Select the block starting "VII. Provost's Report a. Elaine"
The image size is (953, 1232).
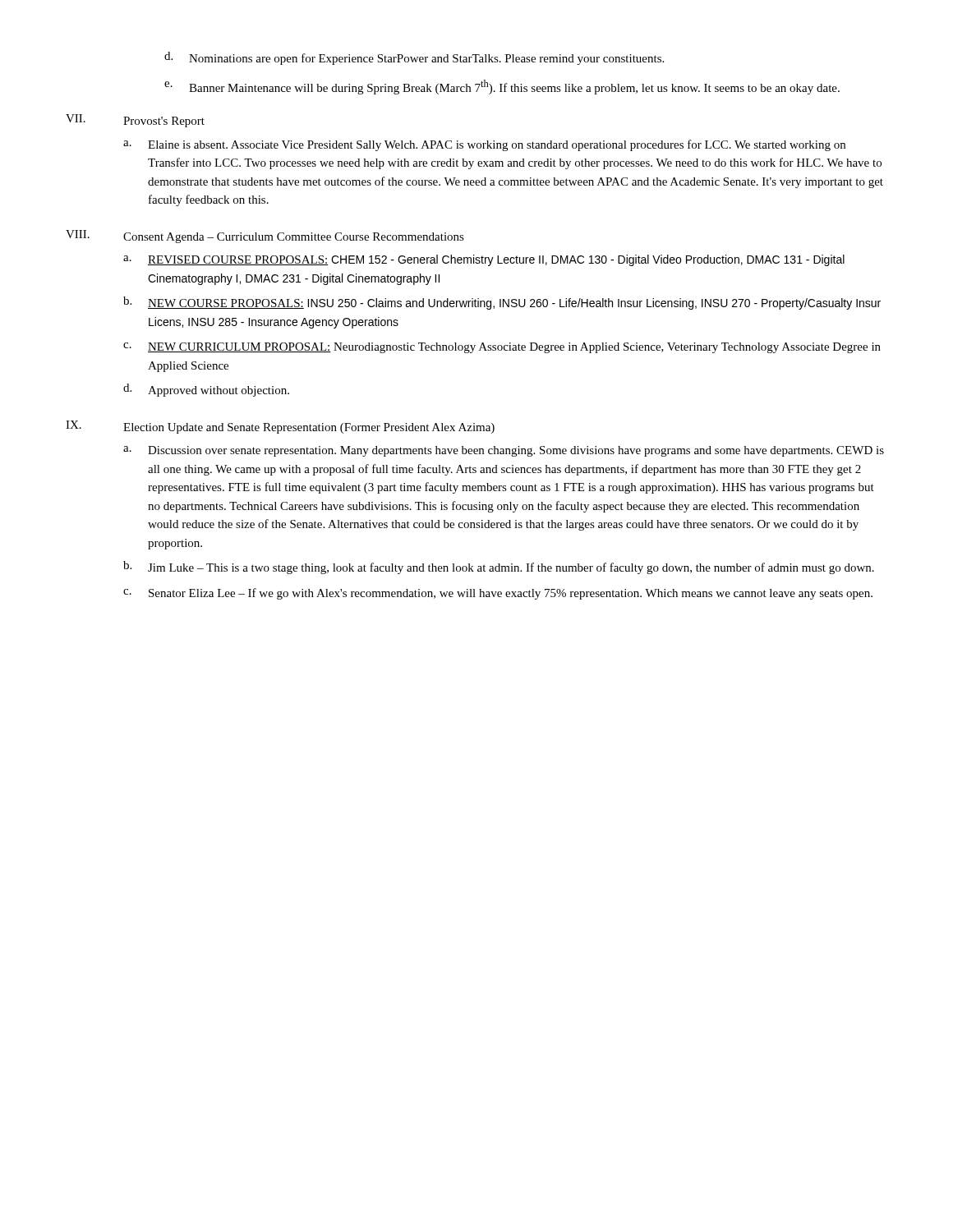pyautogui.click(x=476, y=164)
